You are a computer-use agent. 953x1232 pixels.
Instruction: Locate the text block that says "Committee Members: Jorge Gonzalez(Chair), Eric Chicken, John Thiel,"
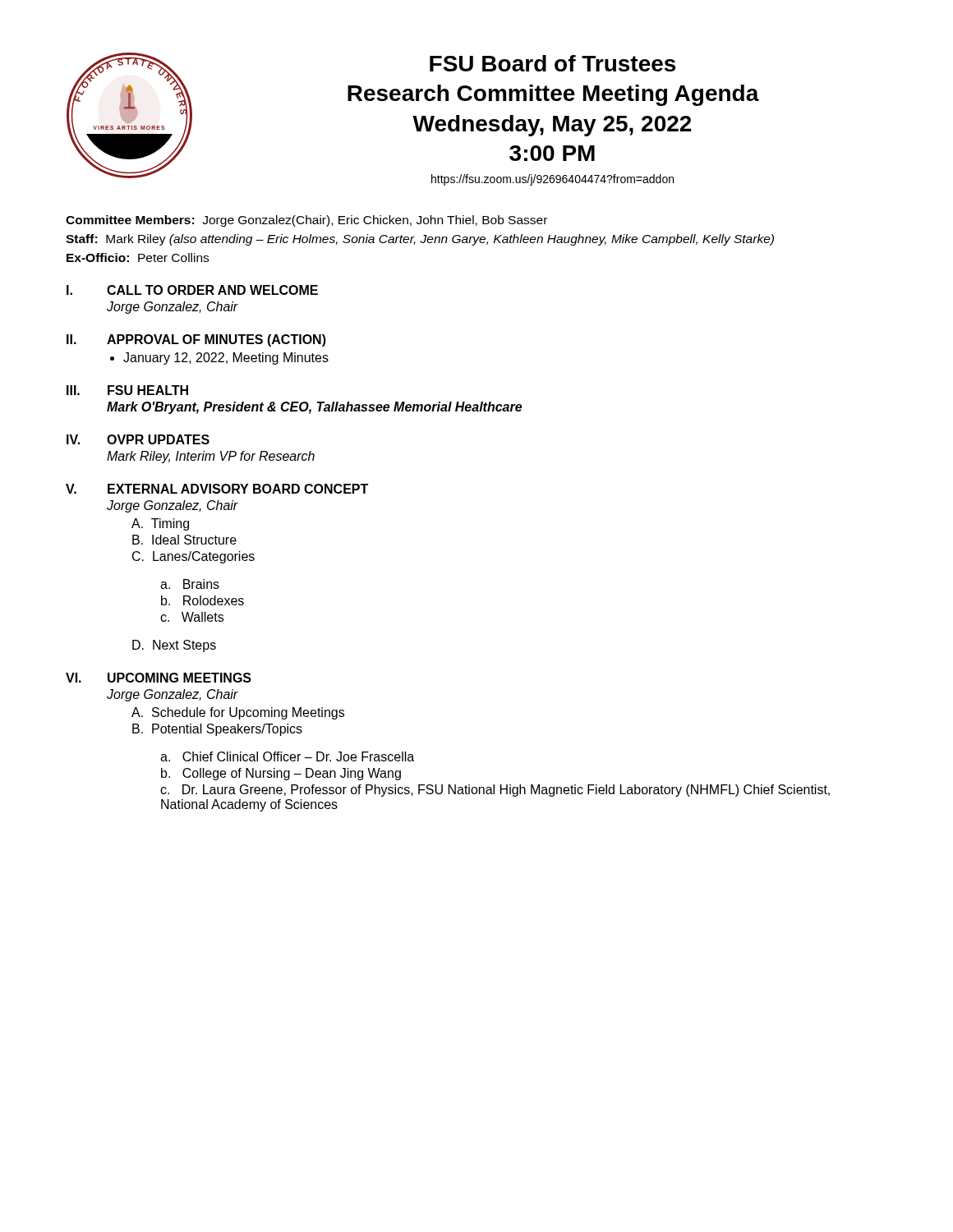coord(420,238)
